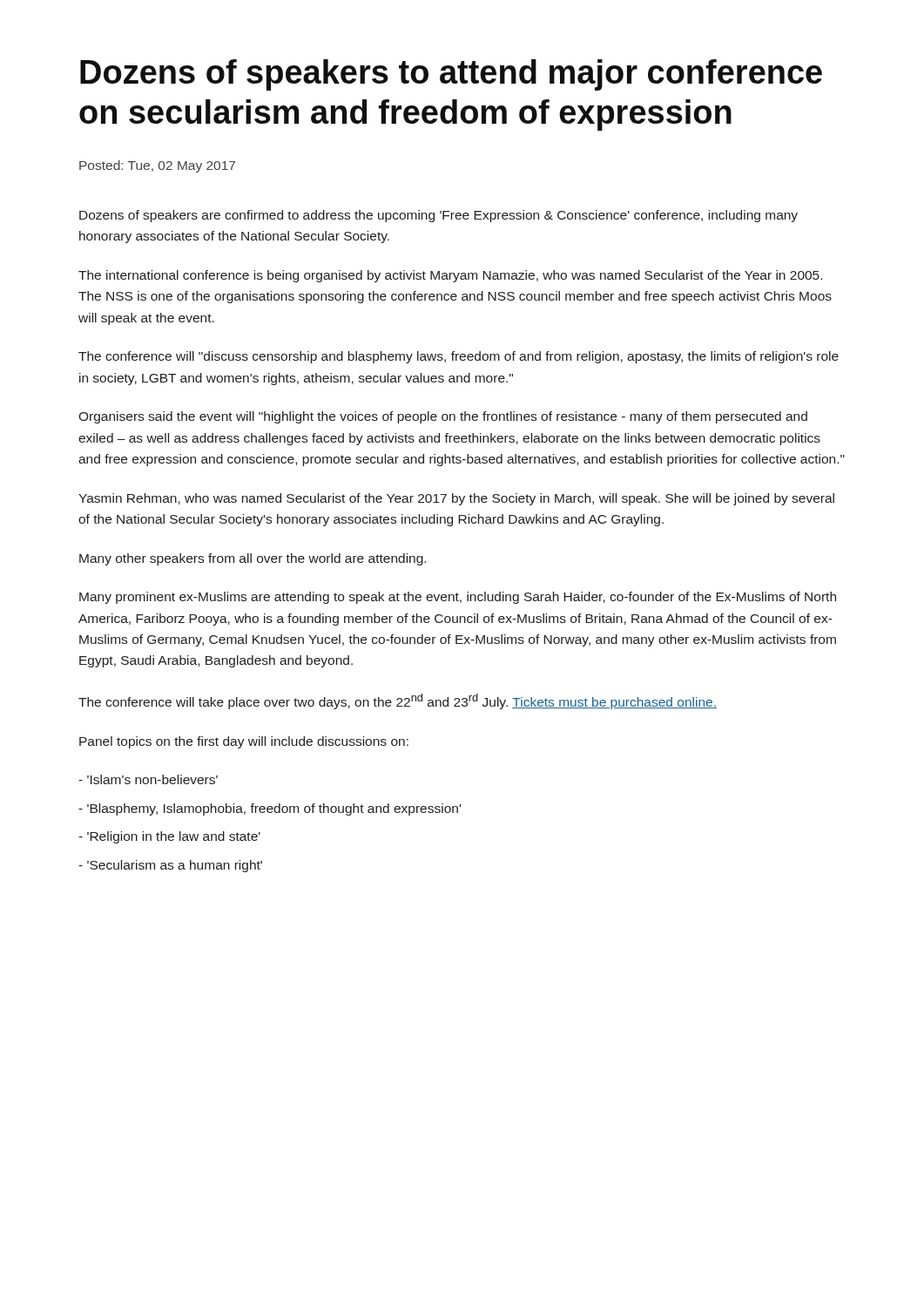
Task: Navigate to the passage starting "Panel topics on the first day will"
Action: click(x=244, y=741)
